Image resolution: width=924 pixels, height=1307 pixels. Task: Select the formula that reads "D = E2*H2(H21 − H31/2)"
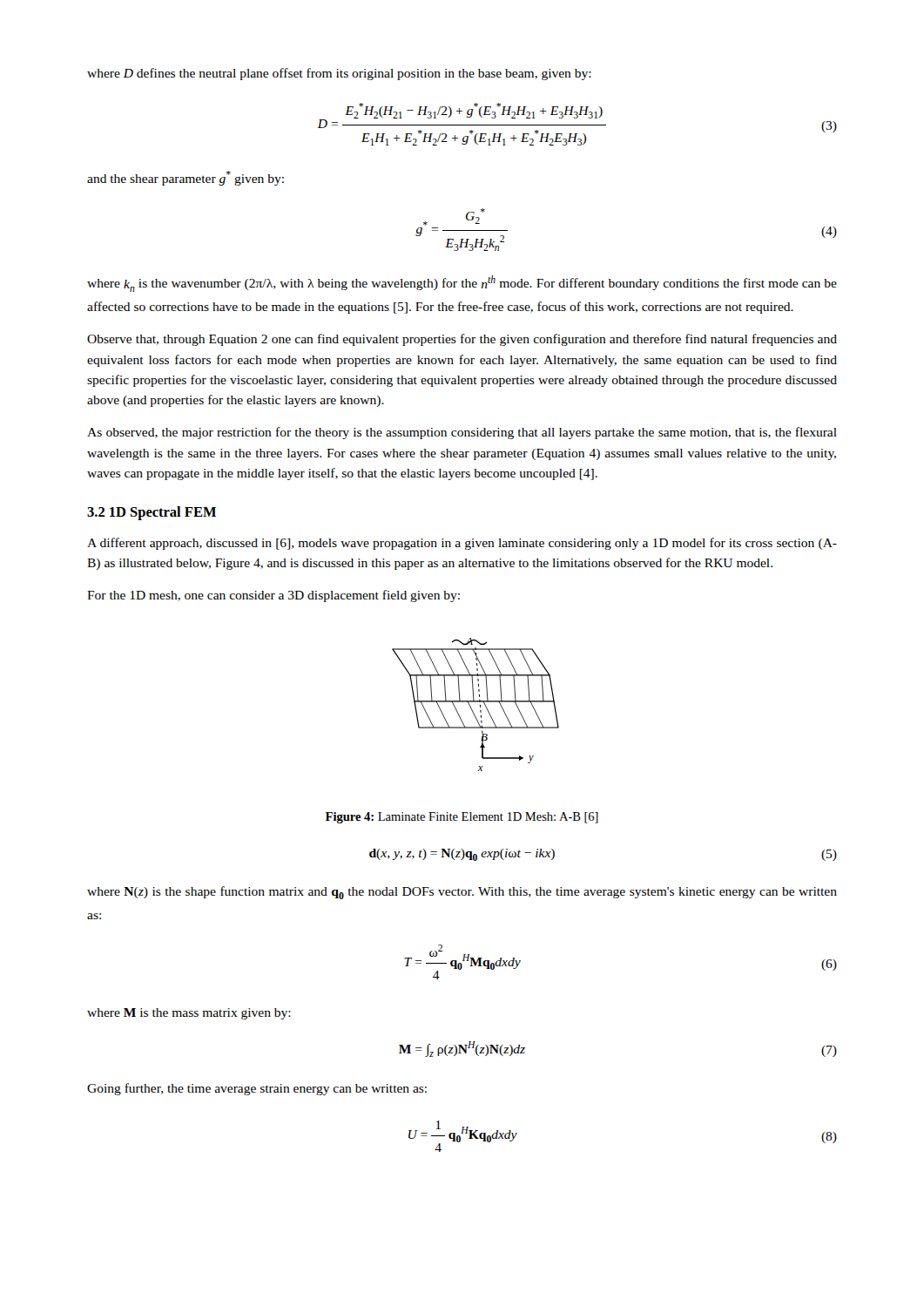pyautogui.click(x=462, y=125)
